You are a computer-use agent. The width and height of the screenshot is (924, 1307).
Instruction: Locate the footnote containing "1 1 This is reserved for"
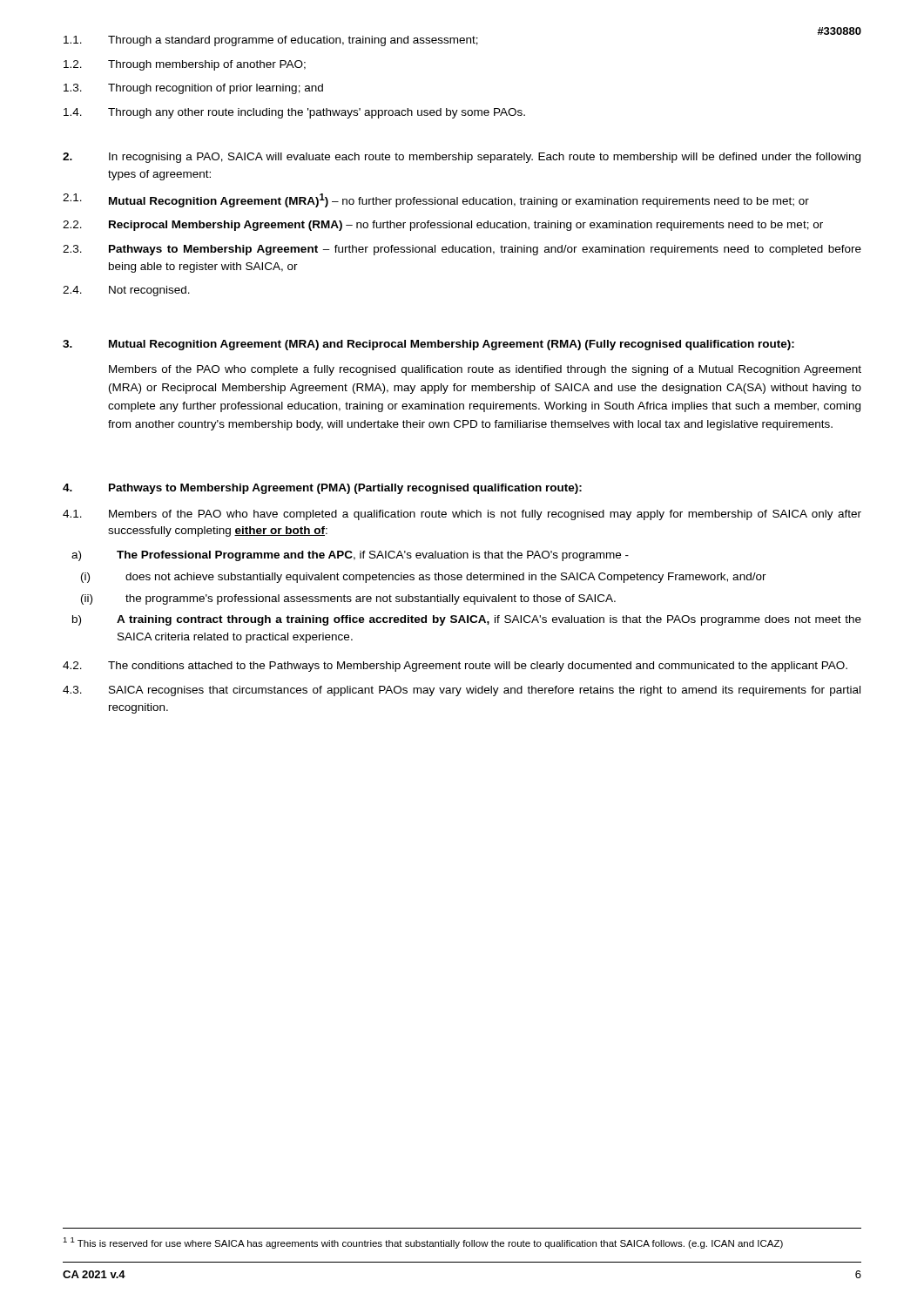[x=423, y=1242]
